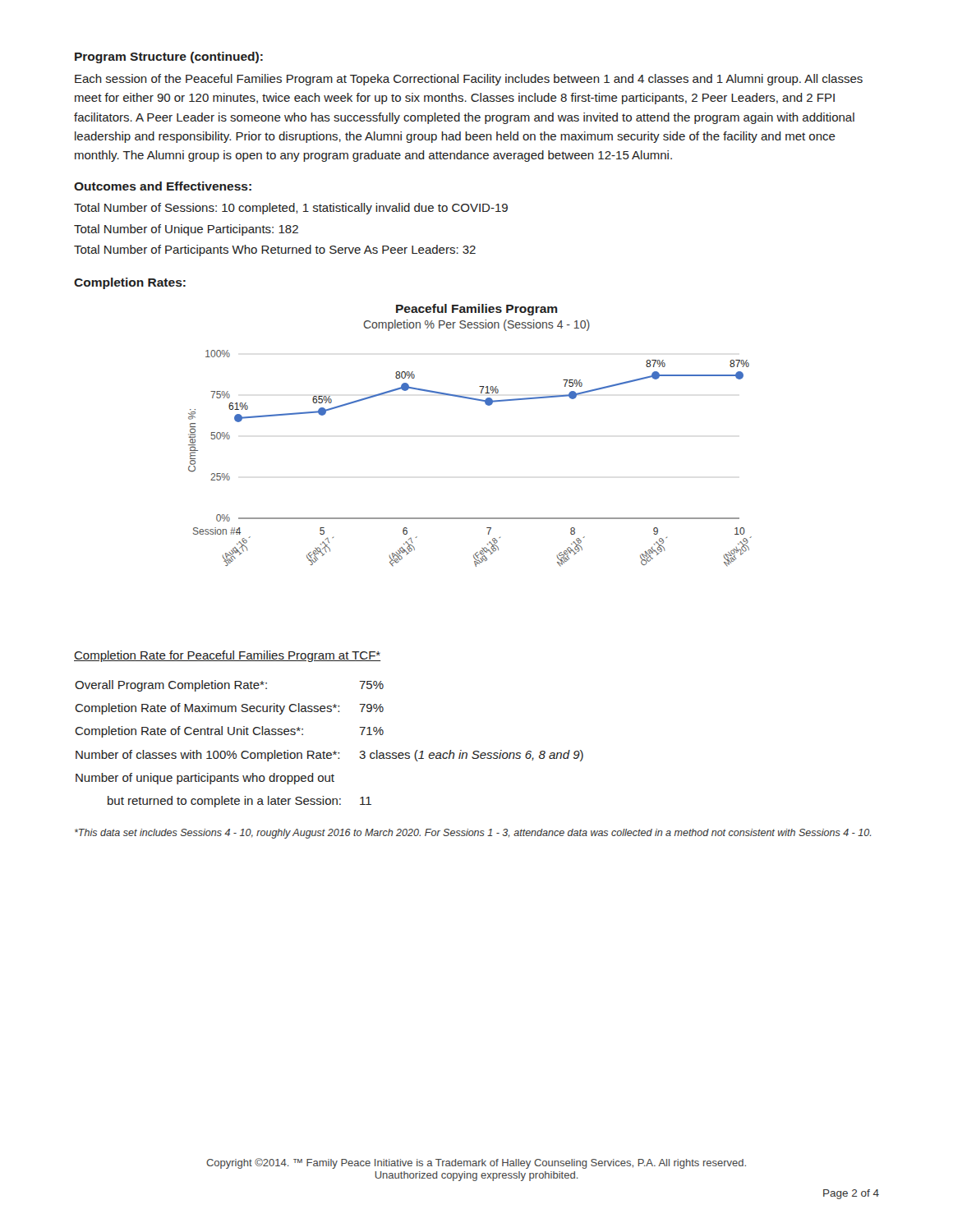Find the caption on this page that starts "Completion Rate for Peaceful Families Program at"
Viewport: 953px width, 1232px height.
(227, 655)
